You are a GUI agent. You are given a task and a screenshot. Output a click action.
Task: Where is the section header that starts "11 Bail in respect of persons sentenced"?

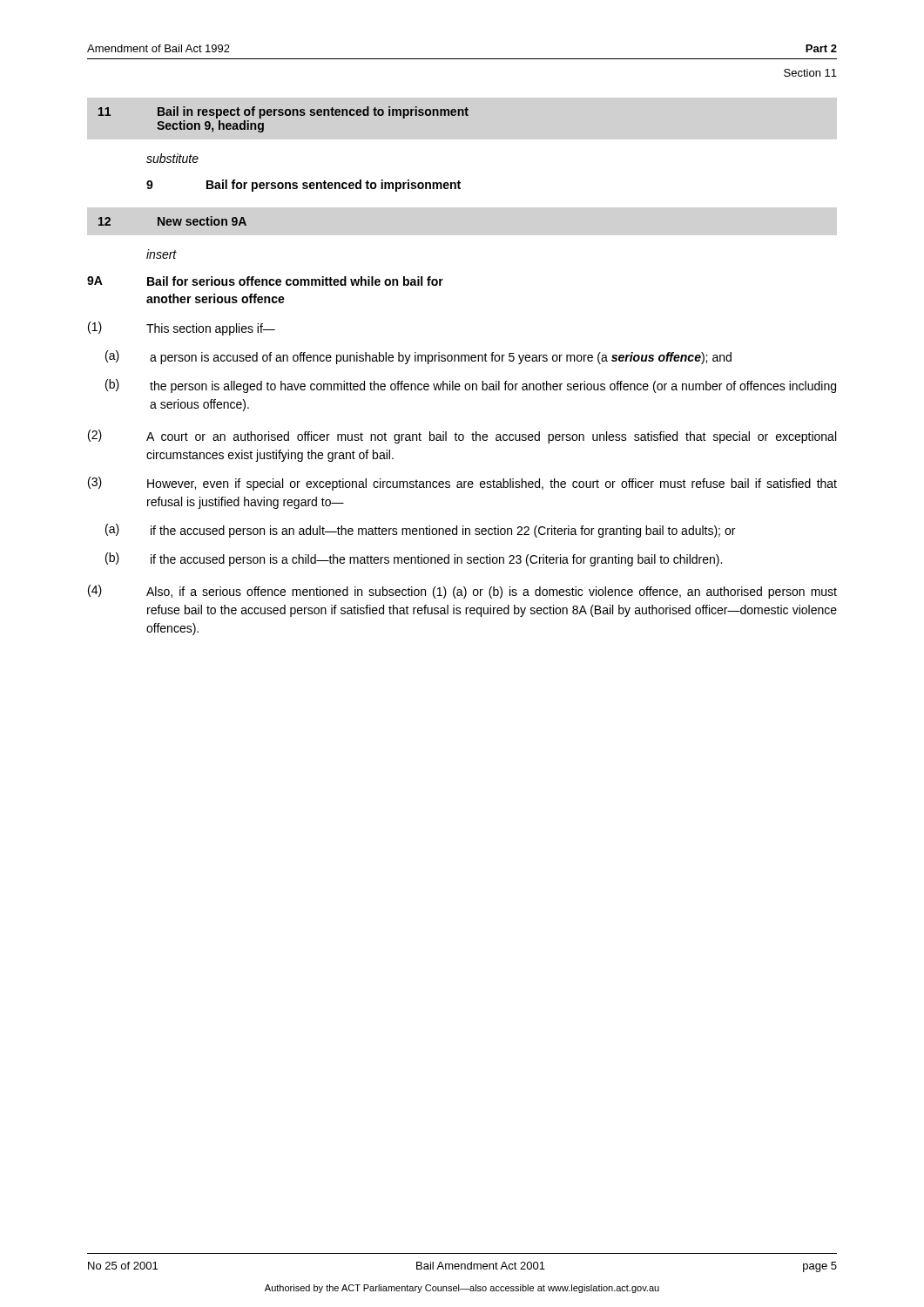[283, 118]
